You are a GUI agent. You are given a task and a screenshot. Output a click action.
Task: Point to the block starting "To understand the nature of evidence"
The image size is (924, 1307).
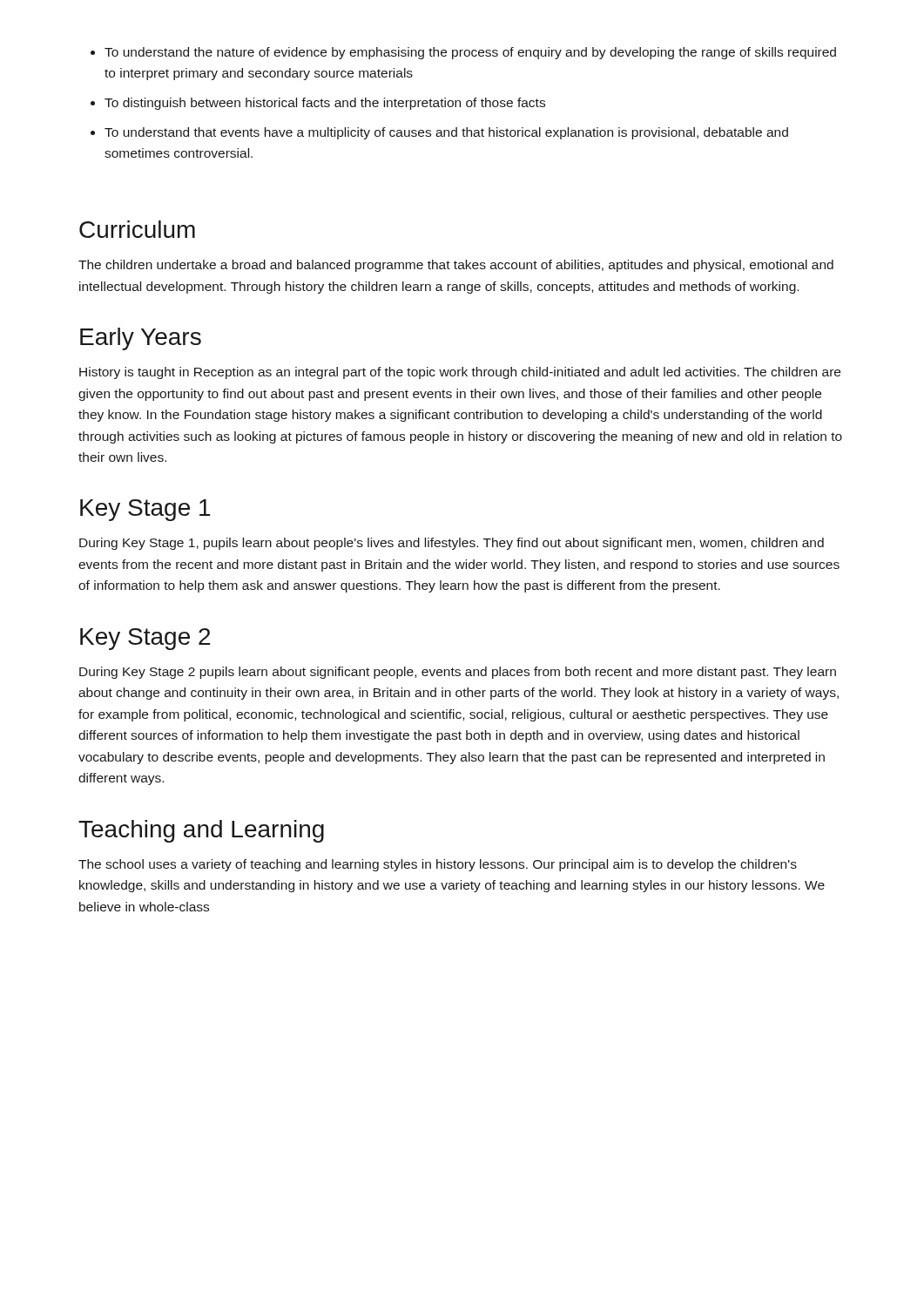click(x=475, y=103)
